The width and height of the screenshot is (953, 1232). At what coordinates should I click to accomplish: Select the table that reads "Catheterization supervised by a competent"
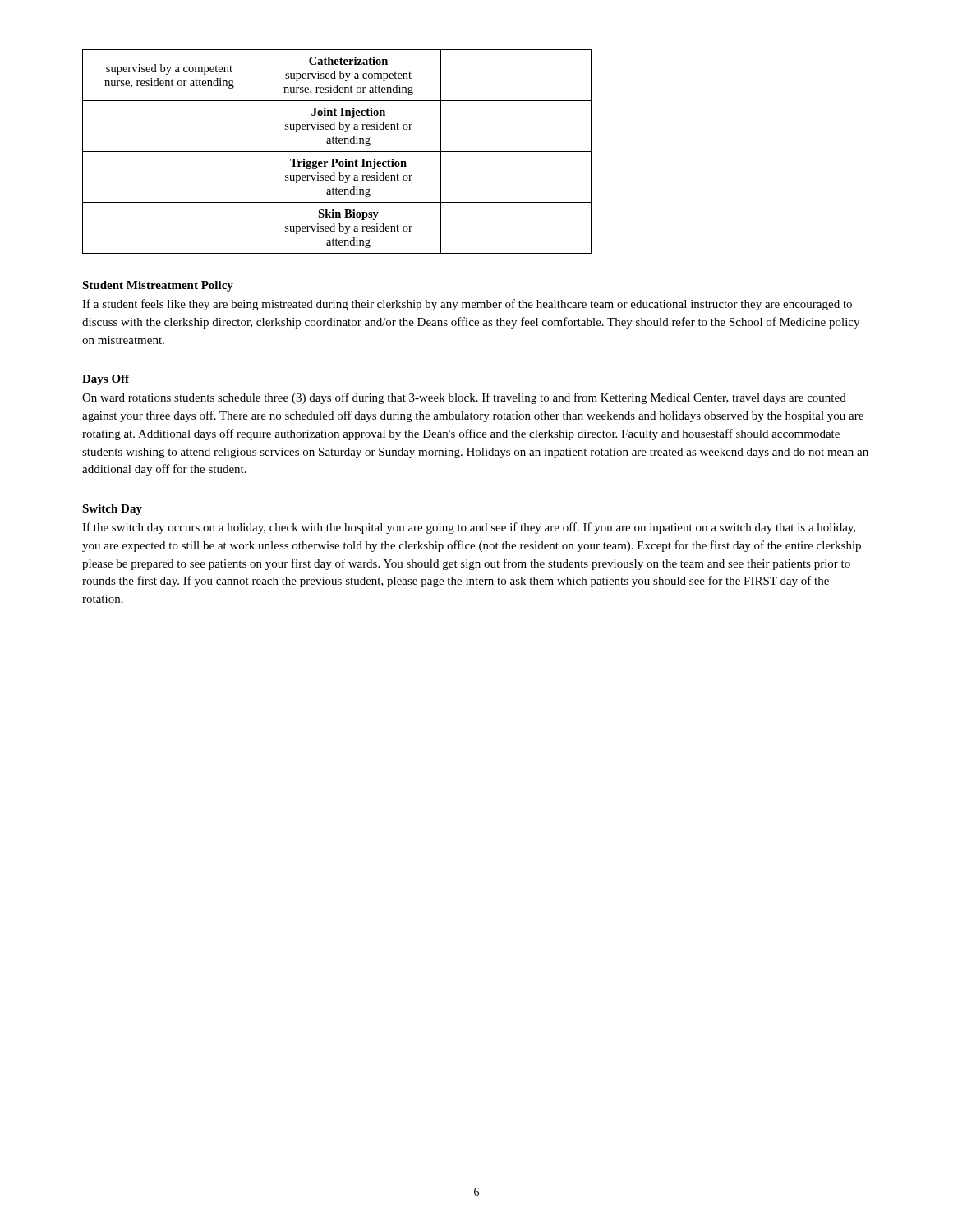pos(476,152)
